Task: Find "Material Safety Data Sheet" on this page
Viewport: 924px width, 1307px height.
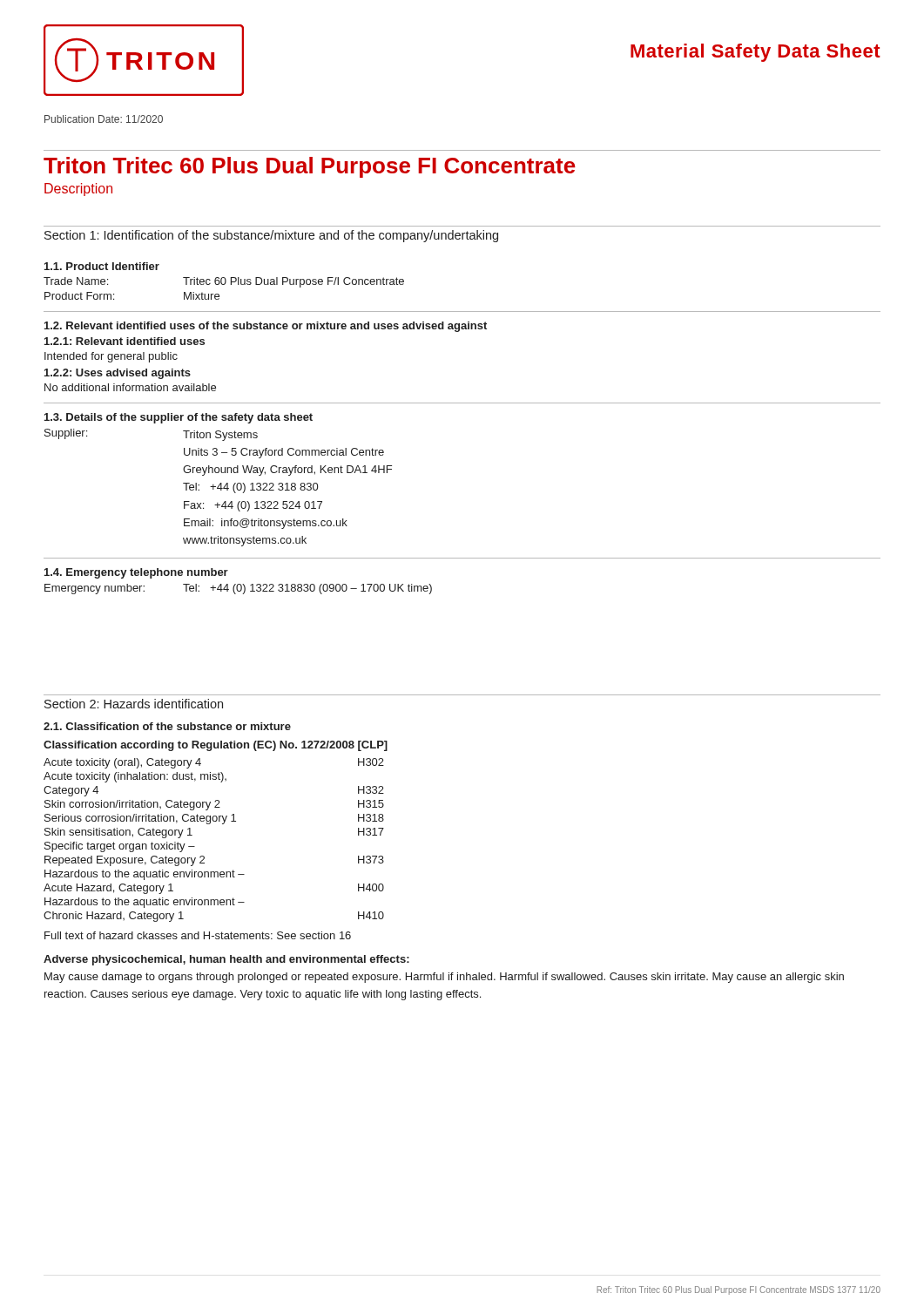Action: [x=755, y=51]
